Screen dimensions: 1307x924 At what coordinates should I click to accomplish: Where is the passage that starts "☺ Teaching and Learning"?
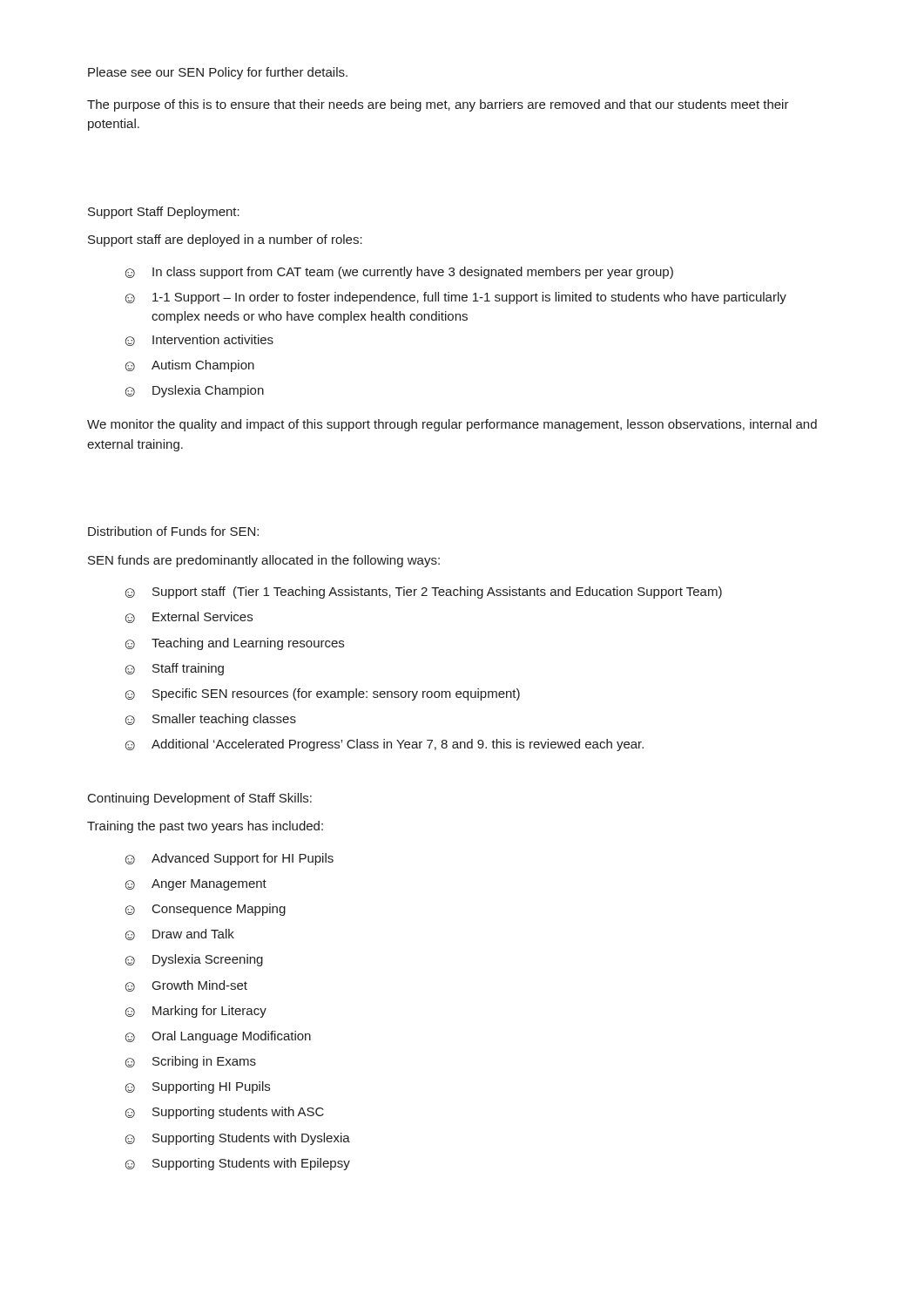[235, 644]
